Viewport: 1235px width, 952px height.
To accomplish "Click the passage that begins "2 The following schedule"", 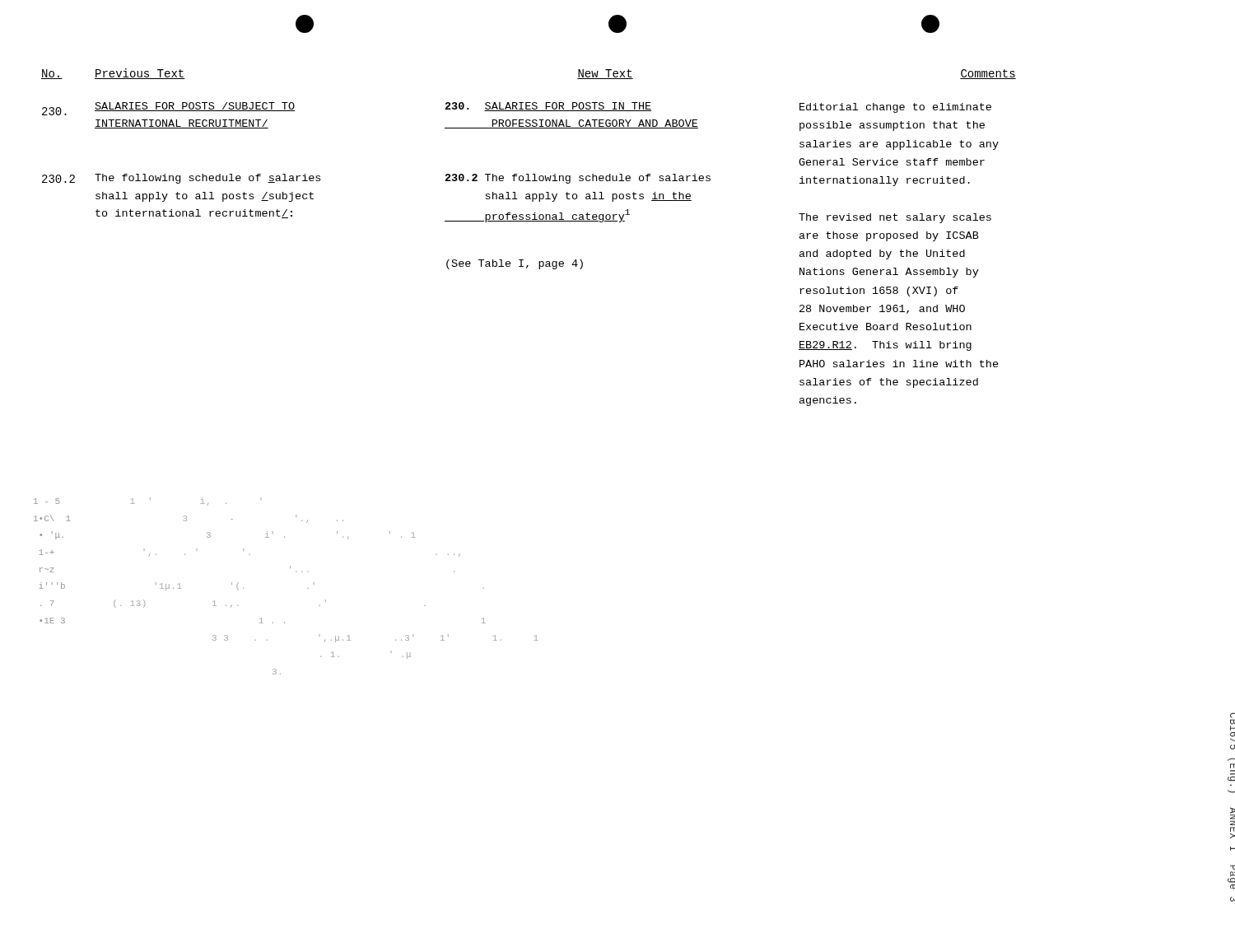I will coord(578,198).
